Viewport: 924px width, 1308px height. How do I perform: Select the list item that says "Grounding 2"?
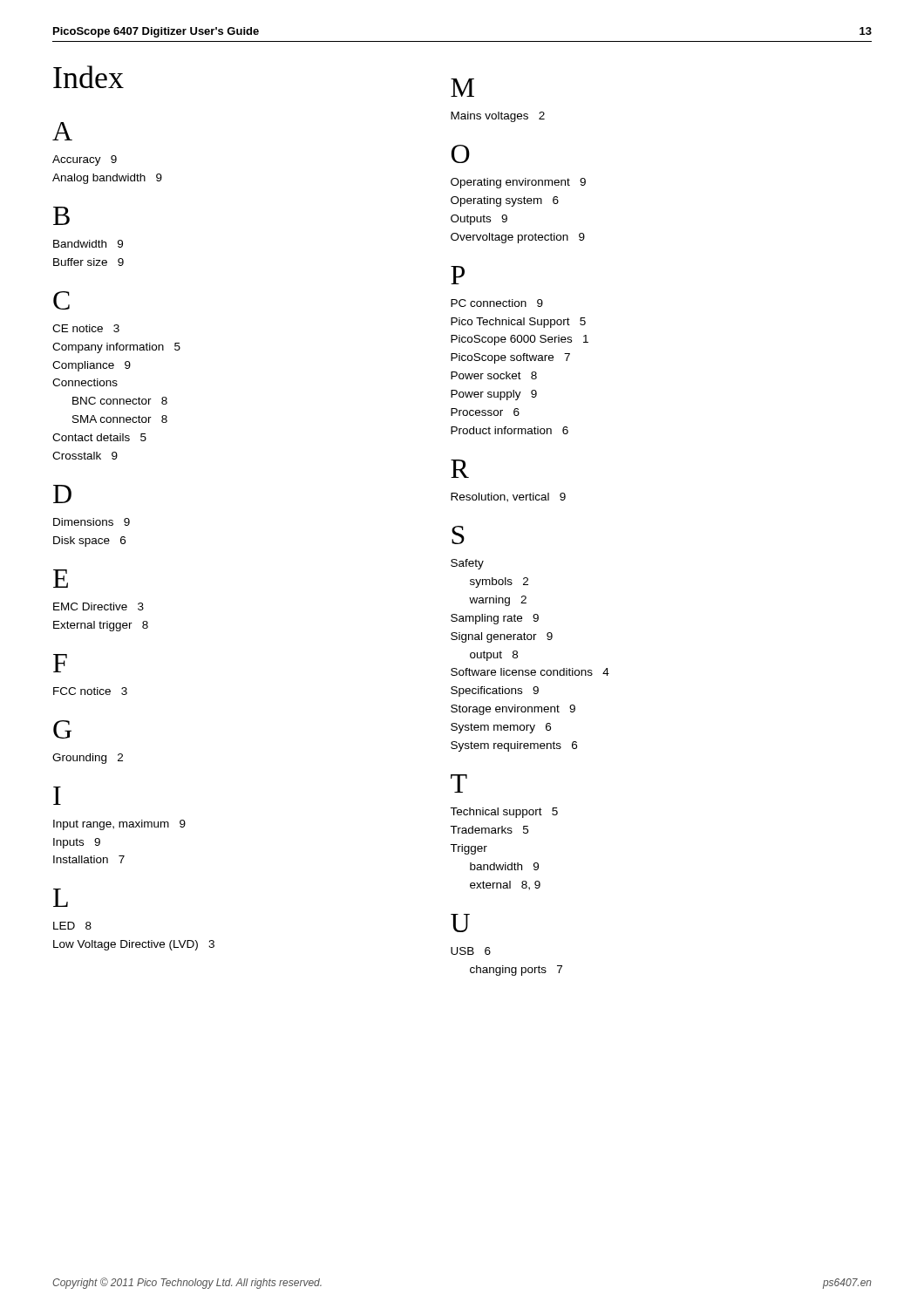[x=88, y=759]
